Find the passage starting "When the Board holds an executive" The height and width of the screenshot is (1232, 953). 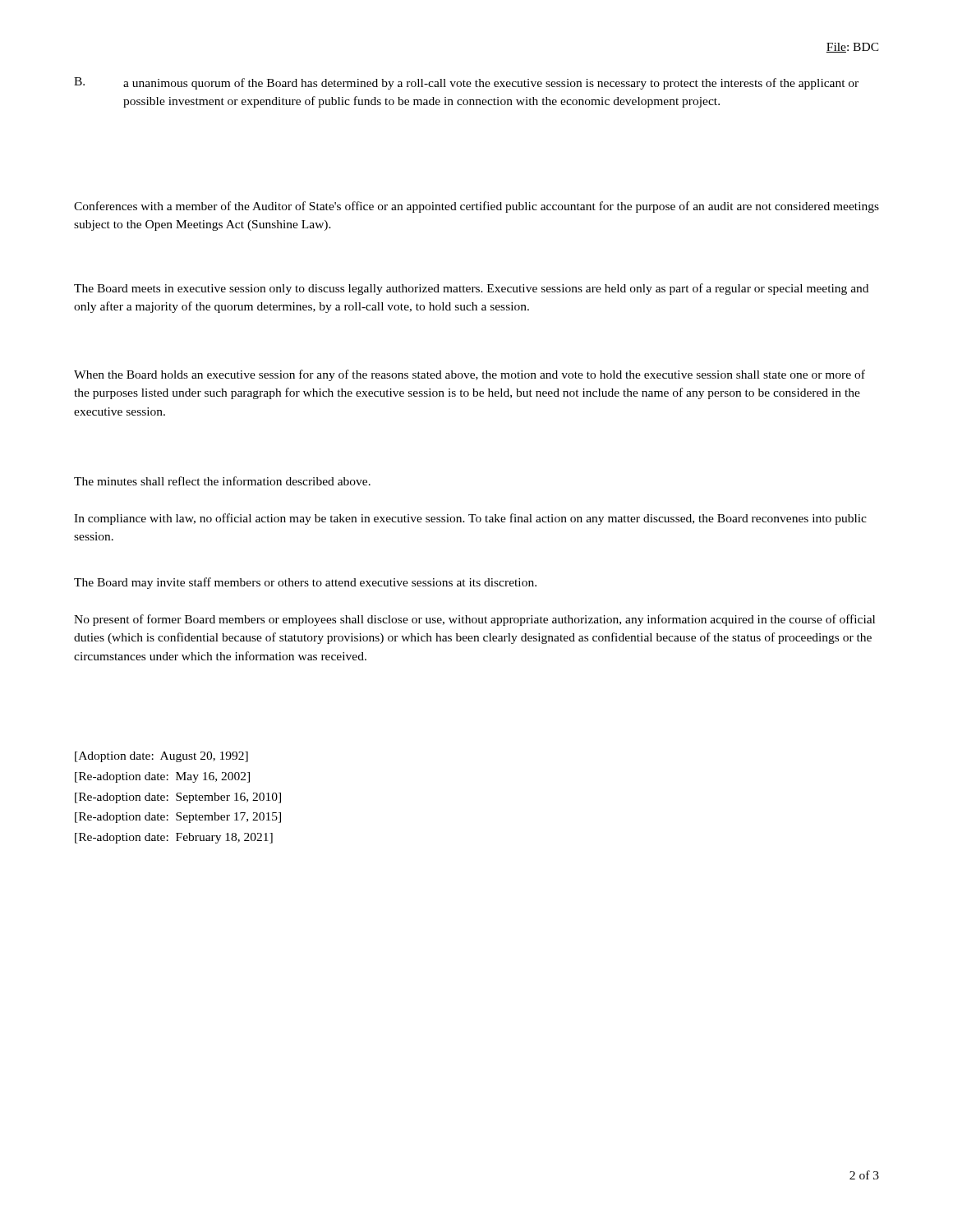469,393
